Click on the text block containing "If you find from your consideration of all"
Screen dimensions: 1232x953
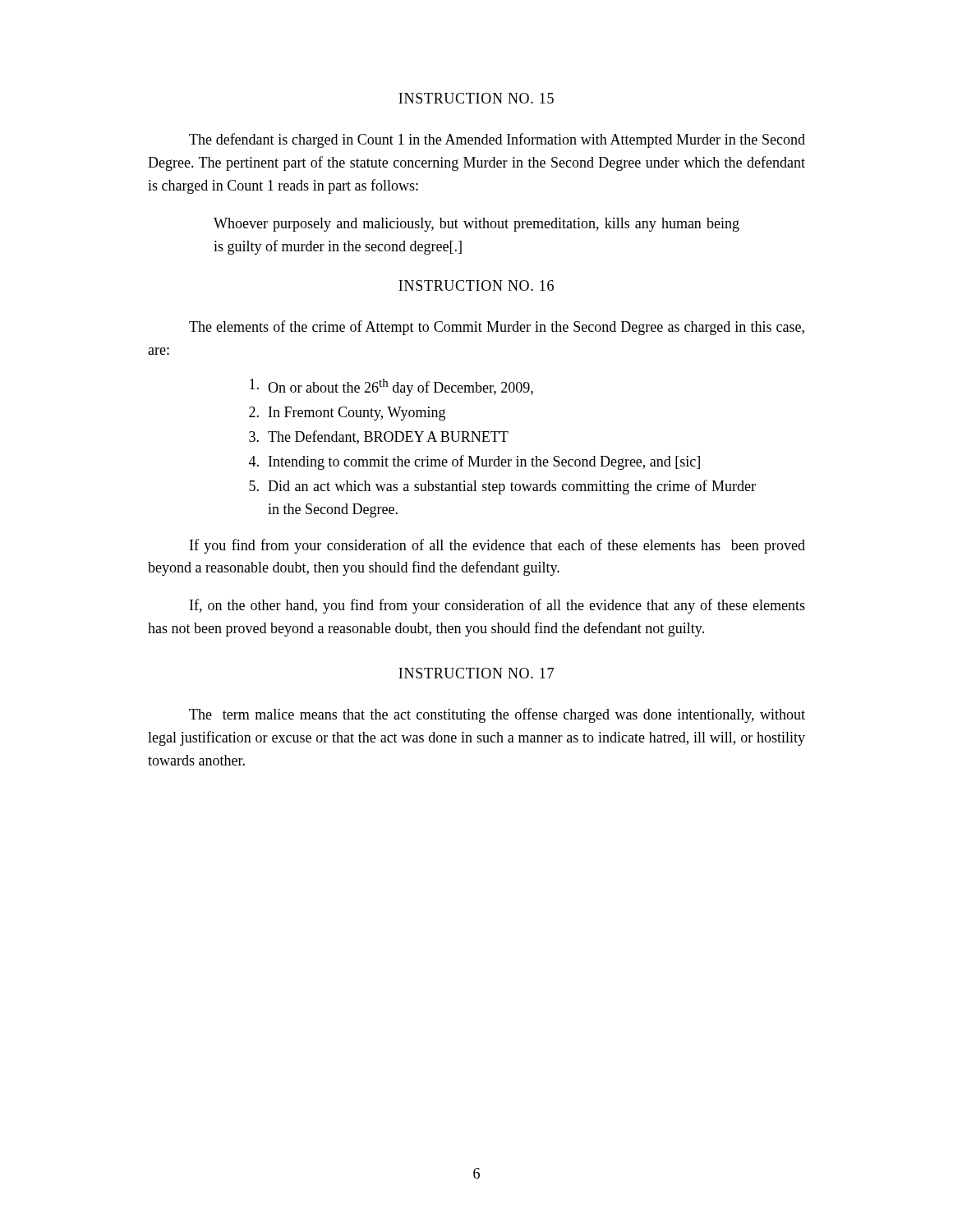pyautogui.click(x=476, y=556)
